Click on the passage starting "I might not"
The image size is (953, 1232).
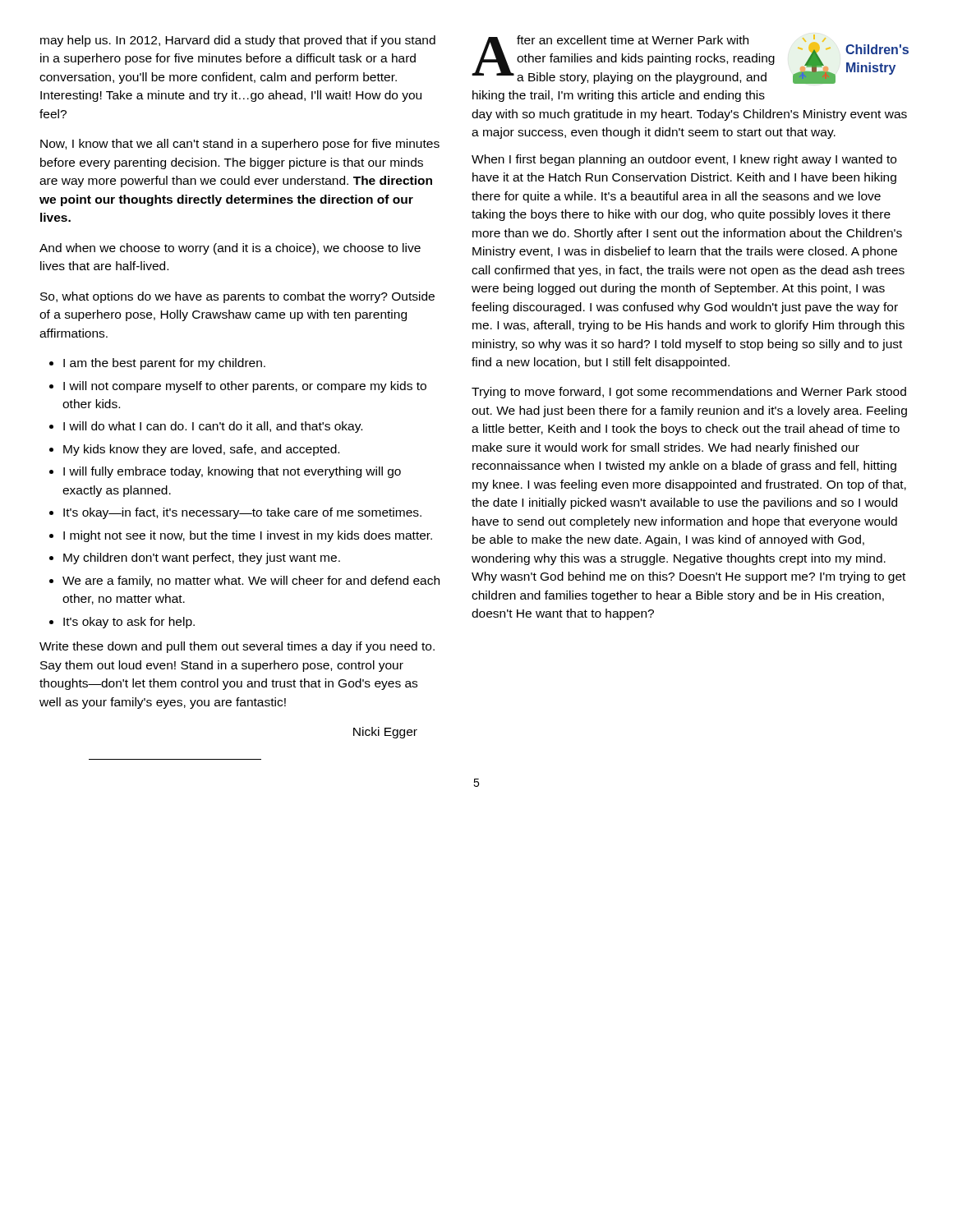pyautogui.click(x=248, y=535)
